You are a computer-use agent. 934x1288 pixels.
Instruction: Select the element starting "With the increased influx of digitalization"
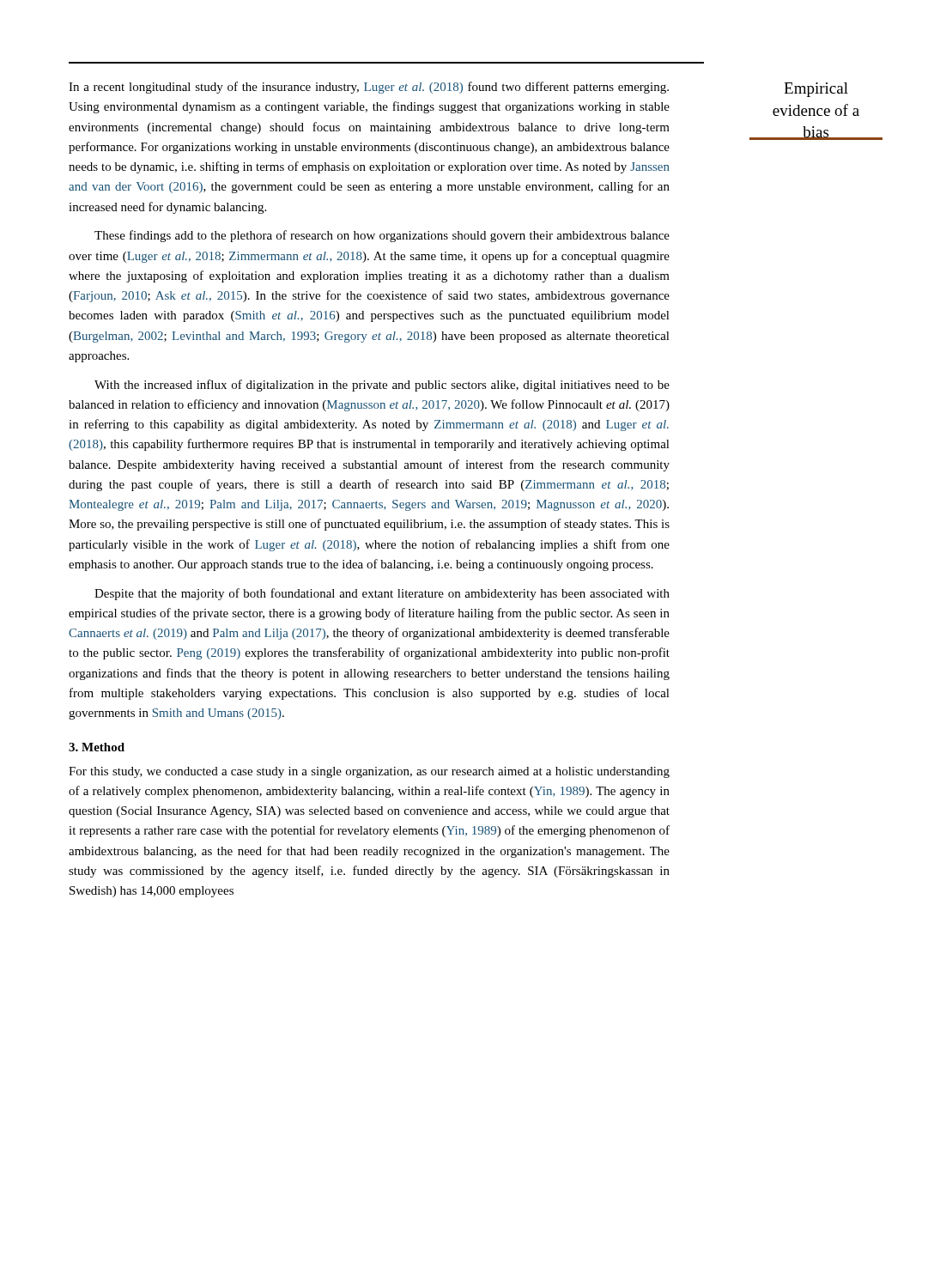(369, 475)
